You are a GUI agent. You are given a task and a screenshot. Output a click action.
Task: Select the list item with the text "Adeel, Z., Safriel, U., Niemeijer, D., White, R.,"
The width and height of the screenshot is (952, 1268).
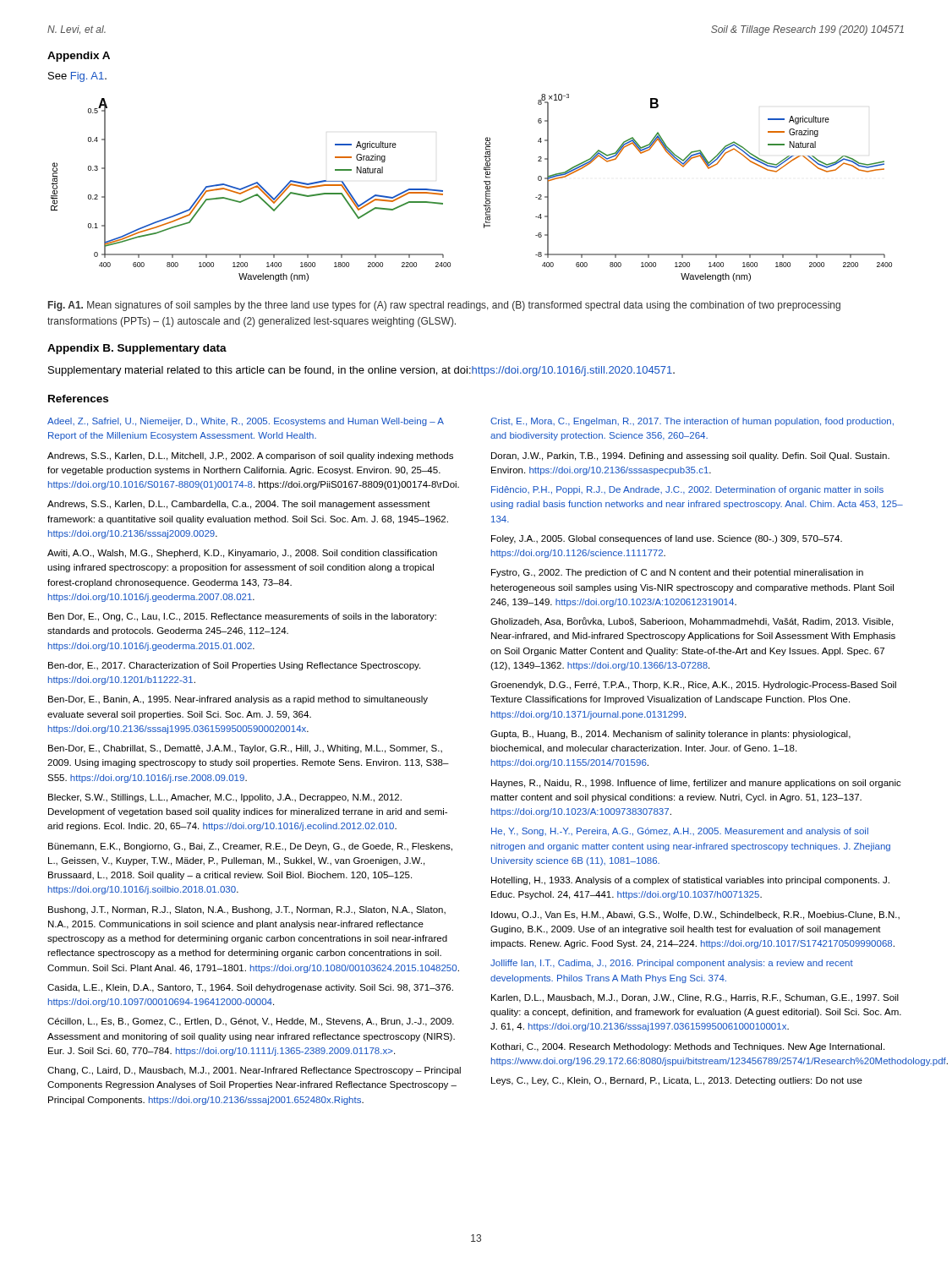[x=245, y=428]
